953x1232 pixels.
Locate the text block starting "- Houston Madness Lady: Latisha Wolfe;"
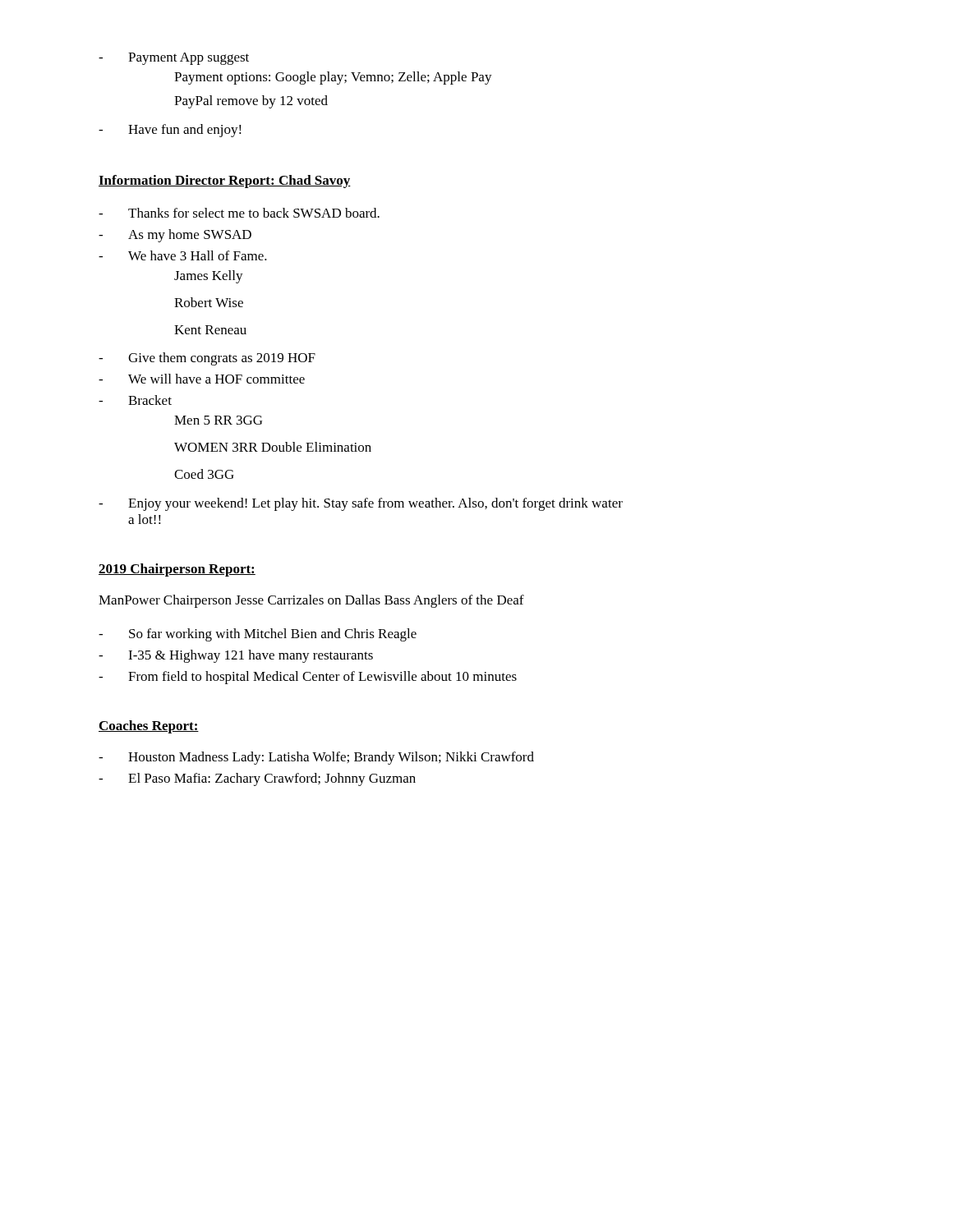pos(476,757)
